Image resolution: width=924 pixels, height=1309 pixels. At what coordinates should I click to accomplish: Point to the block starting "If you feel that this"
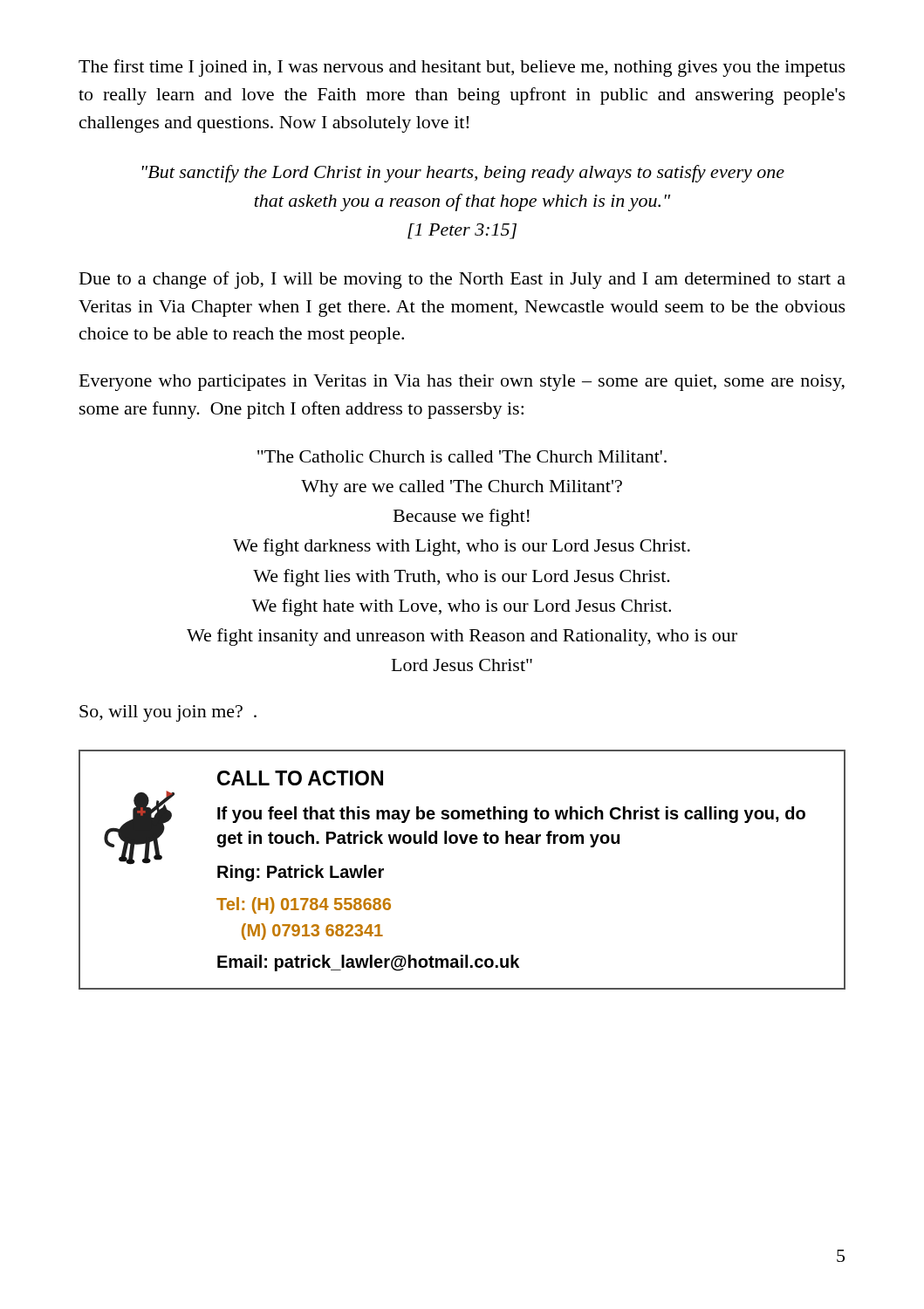click(511, 825)
